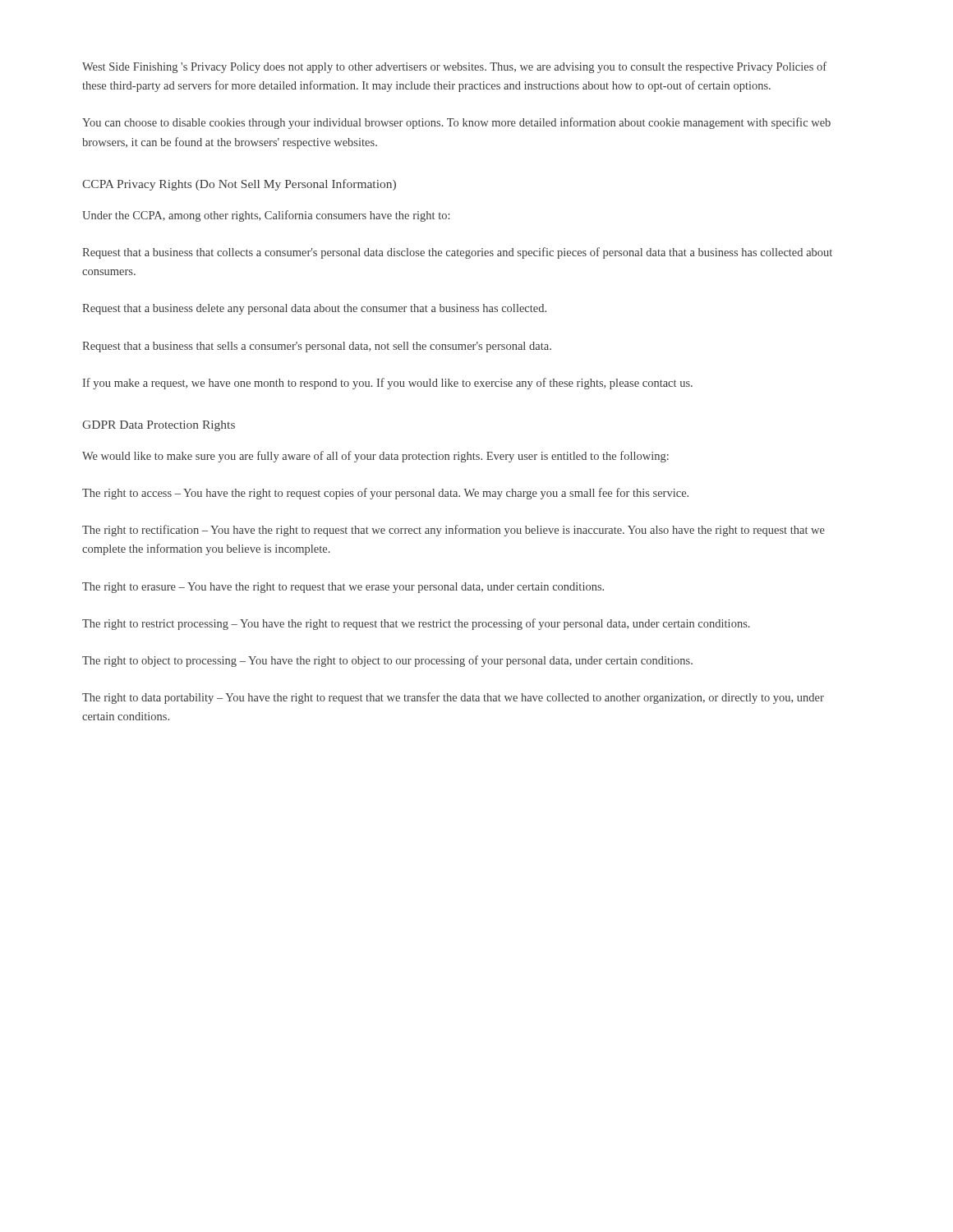
Task: Select the text block starting "Under the CCPA,"
Action: pos(266,215)
